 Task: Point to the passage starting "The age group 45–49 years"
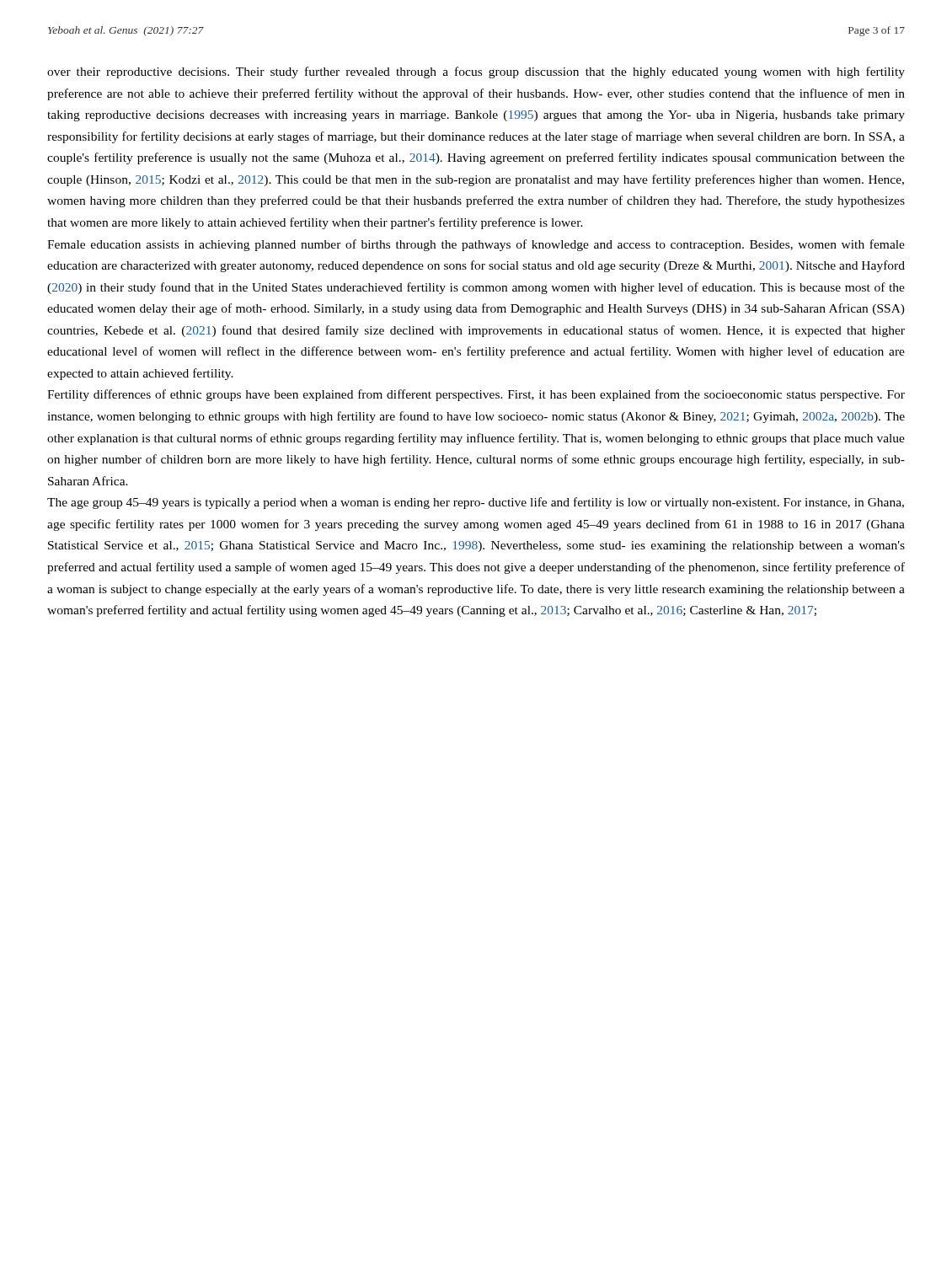coord(476,556)
